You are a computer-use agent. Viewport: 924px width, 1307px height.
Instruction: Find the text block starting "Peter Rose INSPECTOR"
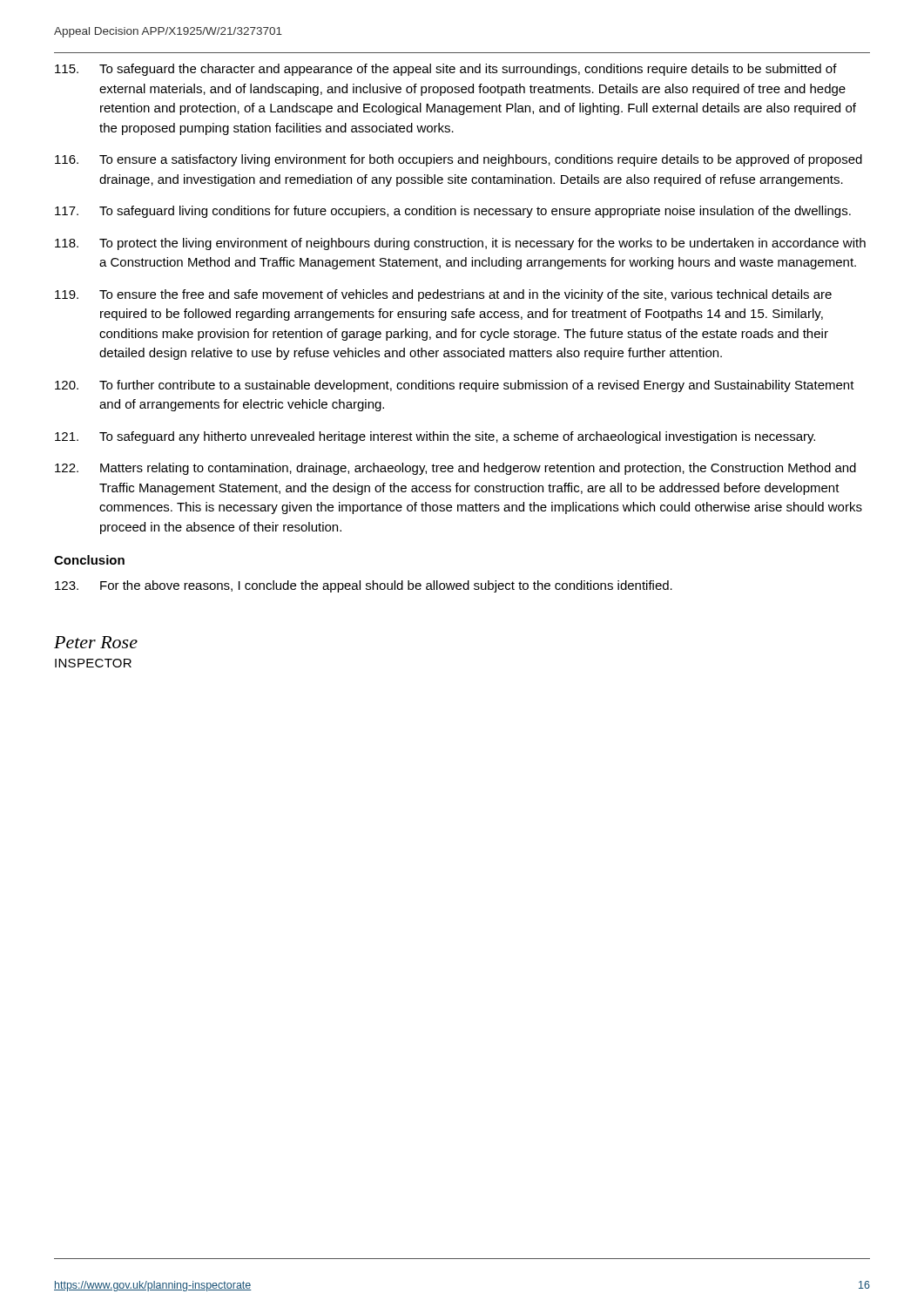(x=96, y=642)
